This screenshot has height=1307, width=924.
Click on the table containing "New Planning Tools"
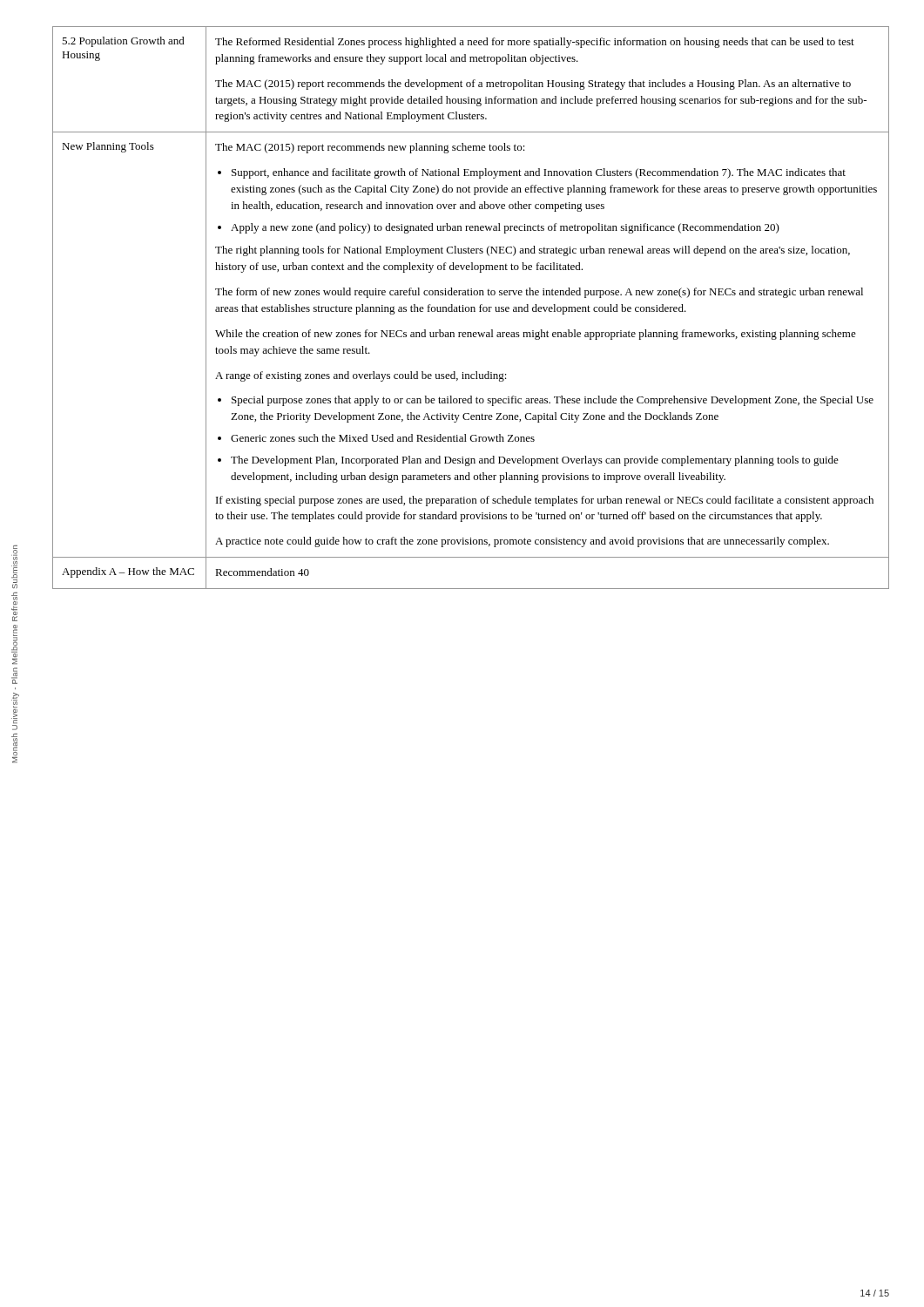(471, 308)
